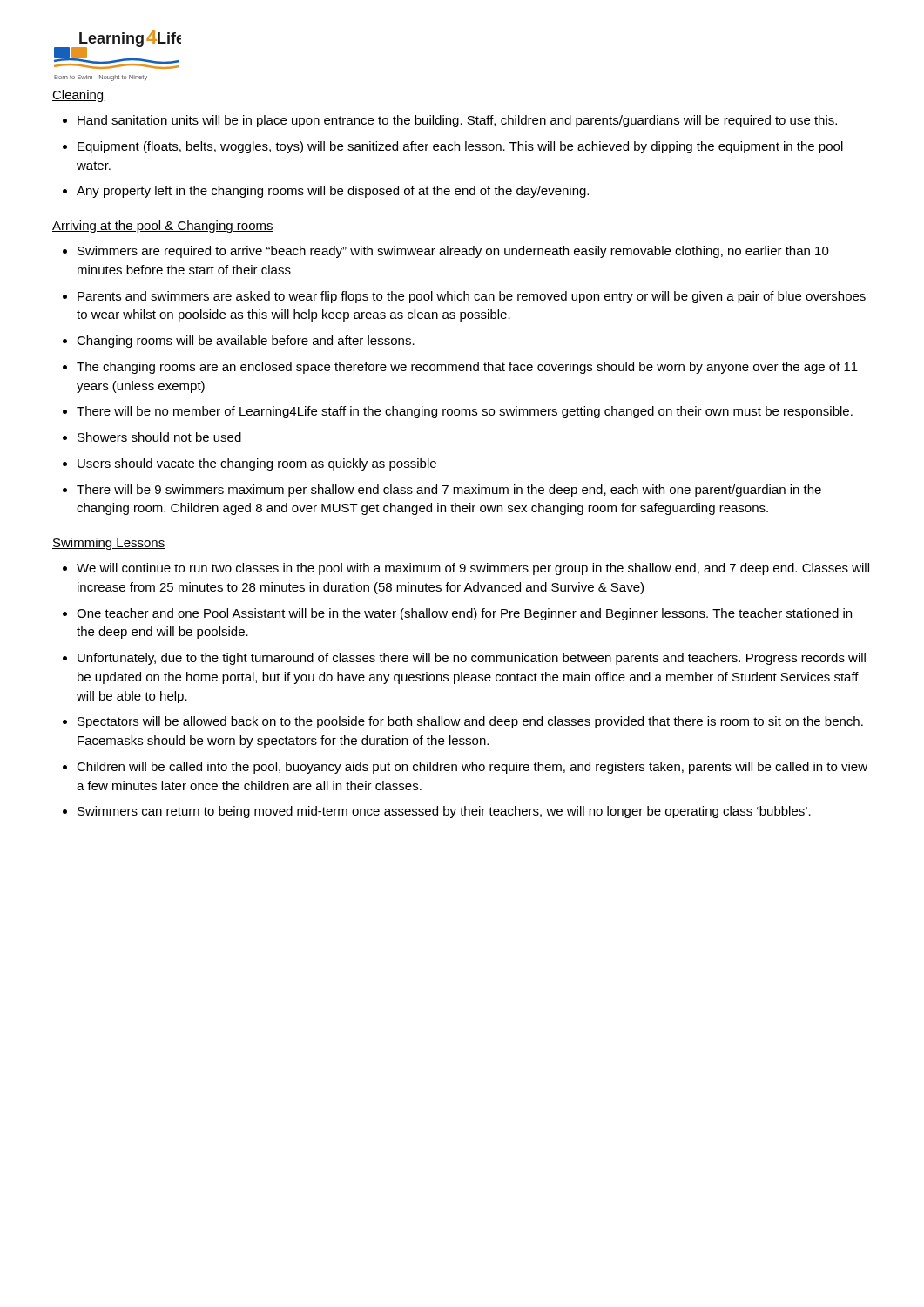The width and height of the screenshot is (924, 1307).
Task: Click on the list item with the text "Changing rooms will be available before and"
Action: coord(246,340)
